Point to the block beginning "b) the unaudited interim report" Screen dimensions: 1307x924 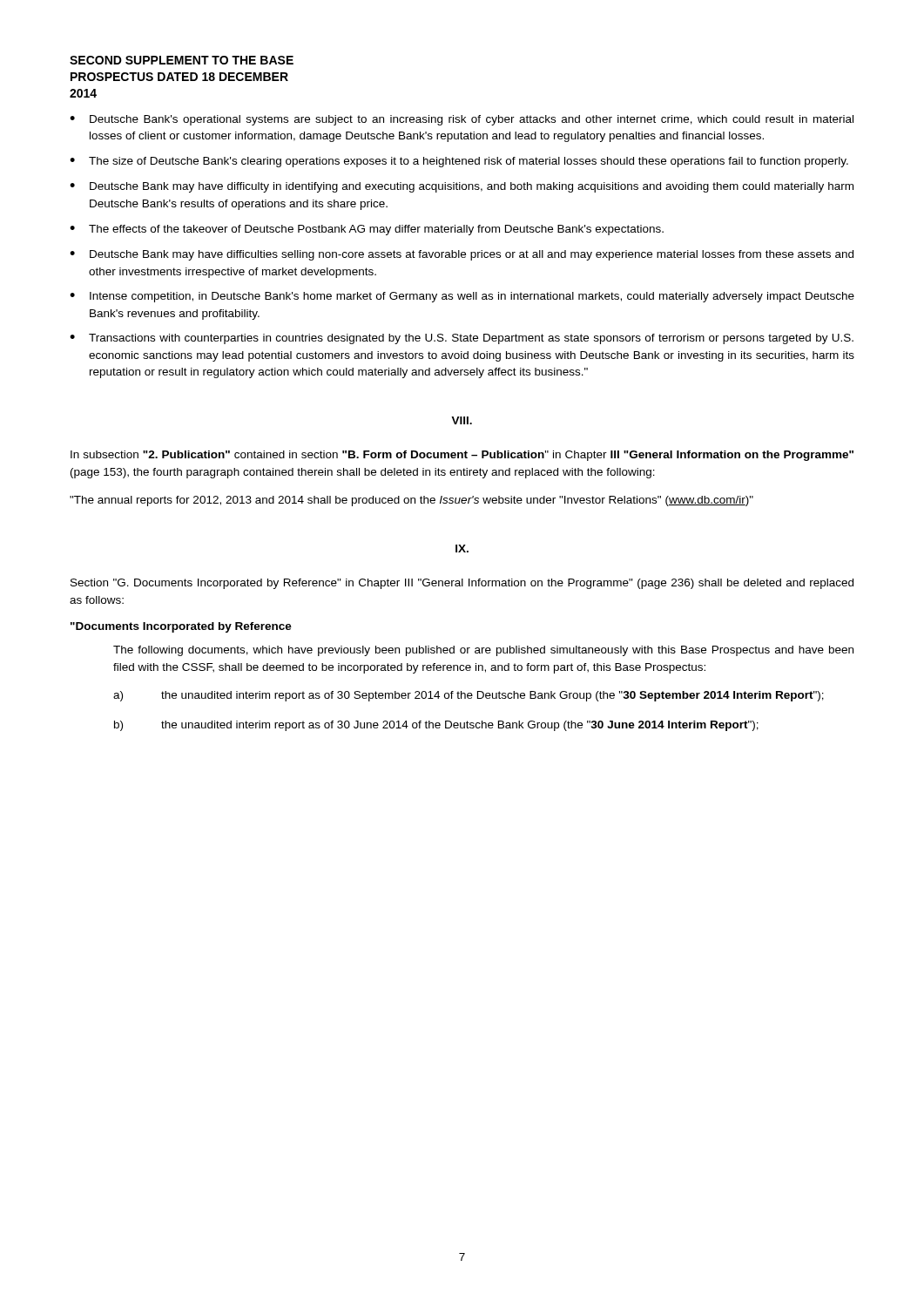[x=484, y=725]
